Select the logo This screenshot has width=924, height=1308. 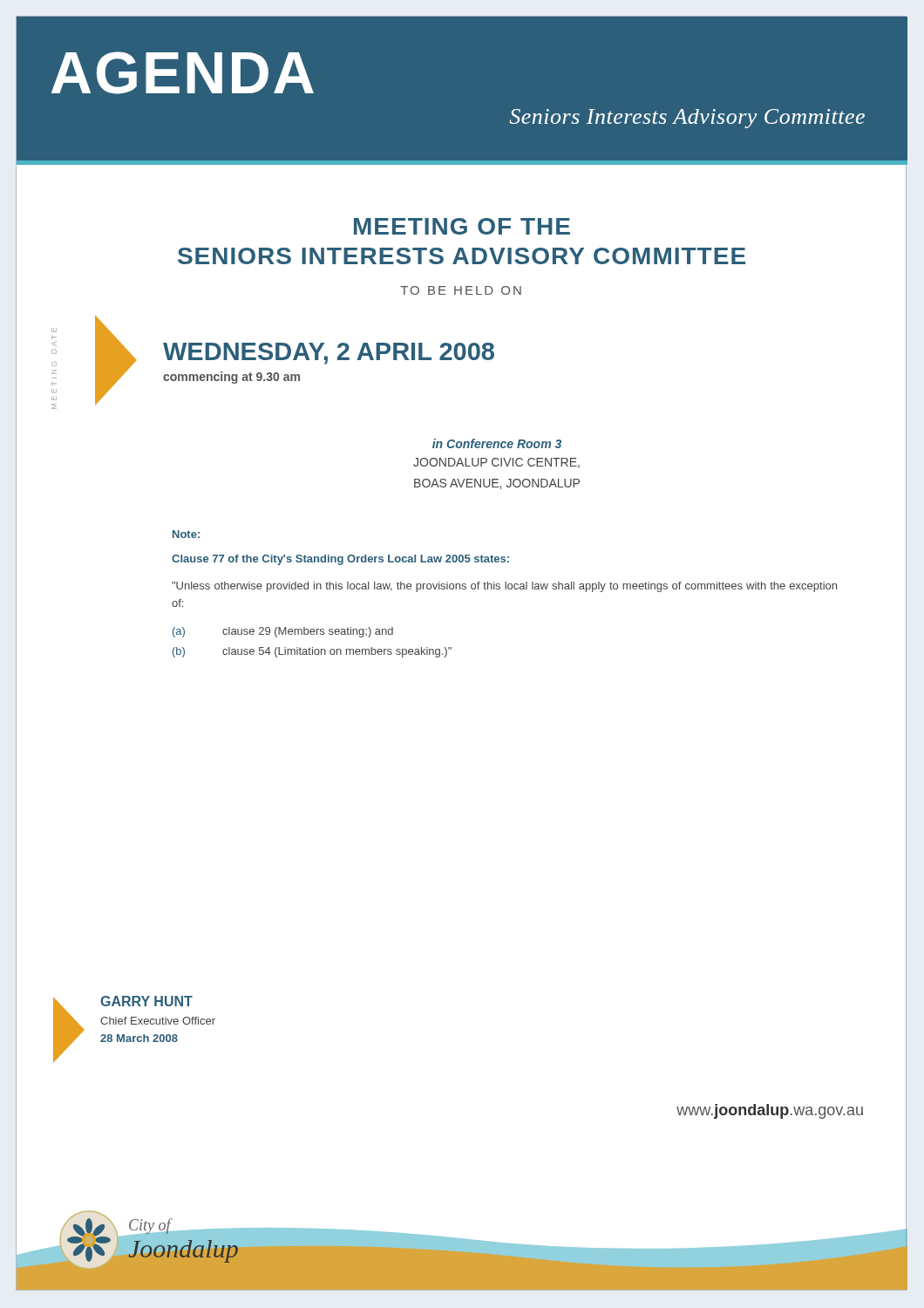pos(148,1240)
